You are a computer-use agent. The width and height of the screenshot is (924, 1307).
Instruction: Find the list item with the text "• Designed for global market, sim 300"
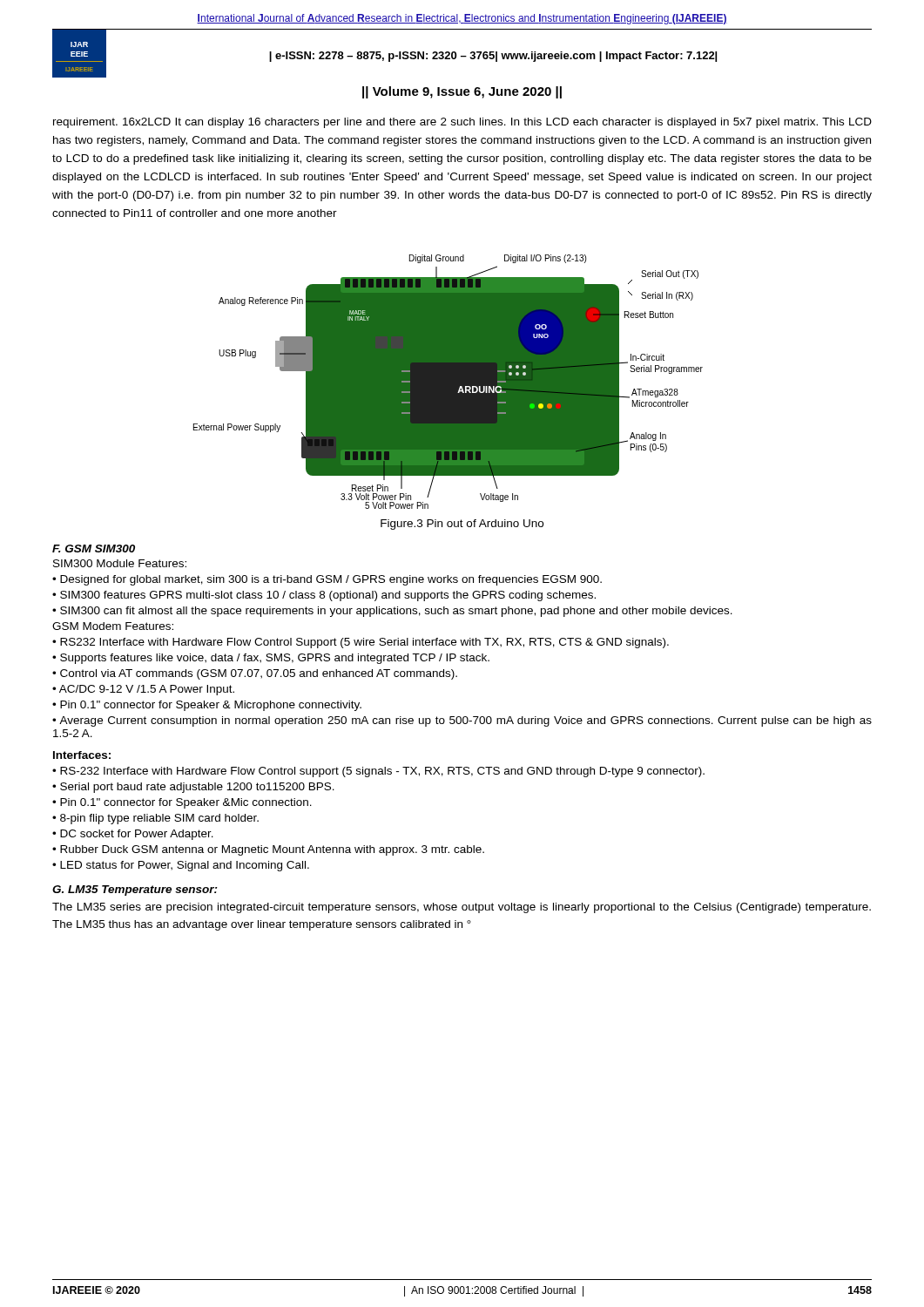(327, 579)
